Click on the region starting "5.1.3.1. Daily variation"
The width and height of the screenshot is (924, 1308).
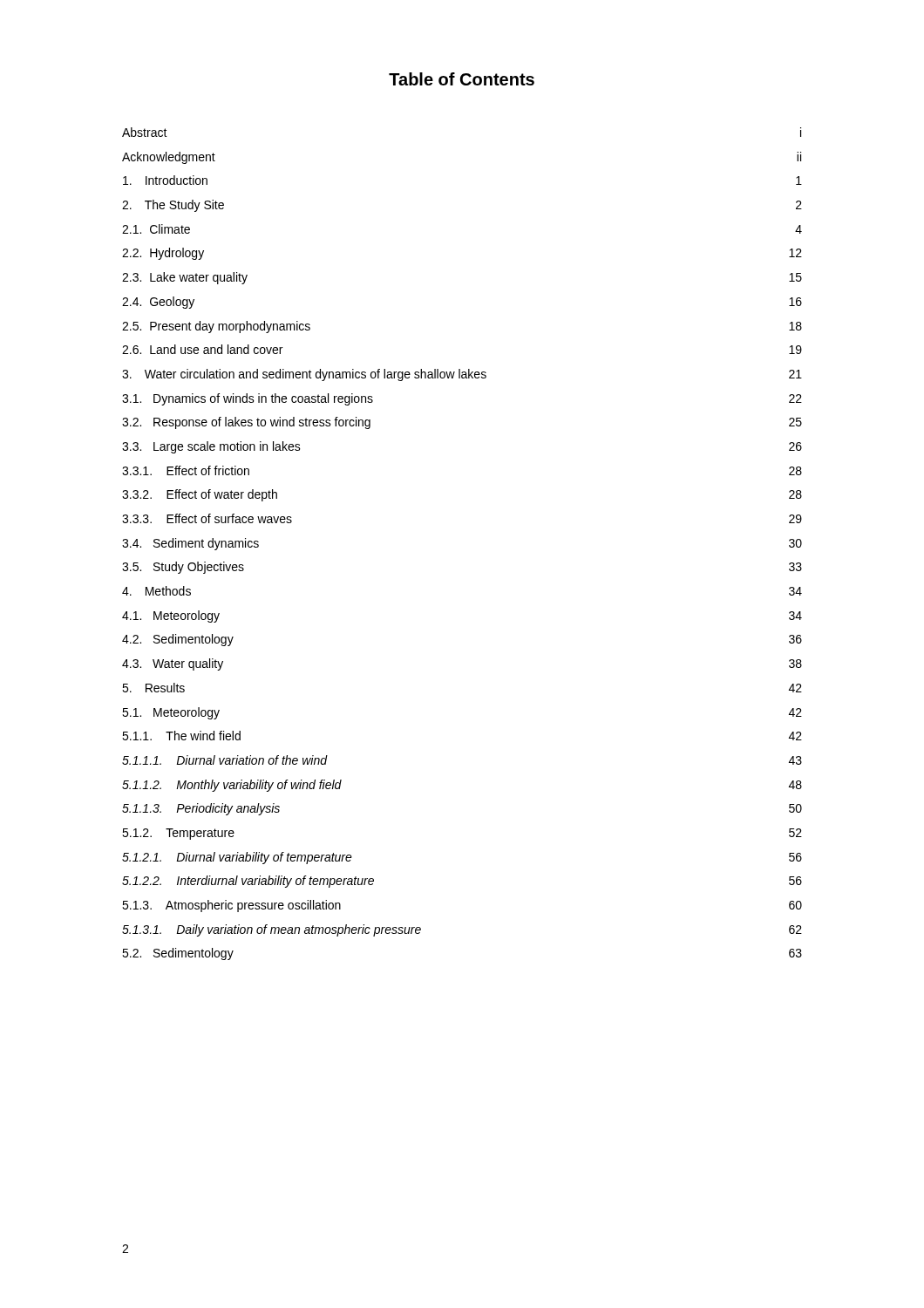point(146,930)
